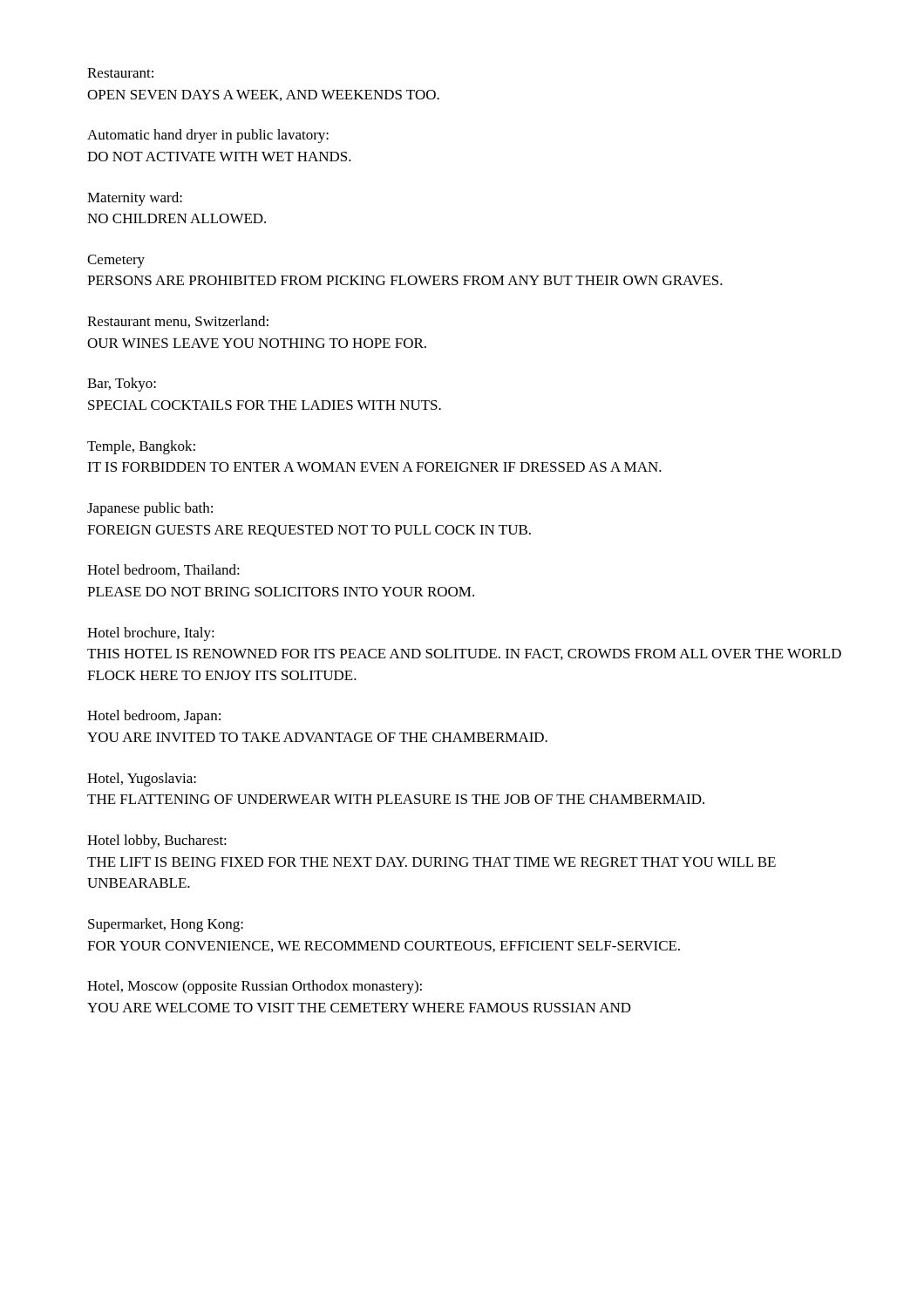
Task: Find the text block starting "Japanese public bath:"
Action: 471,519
